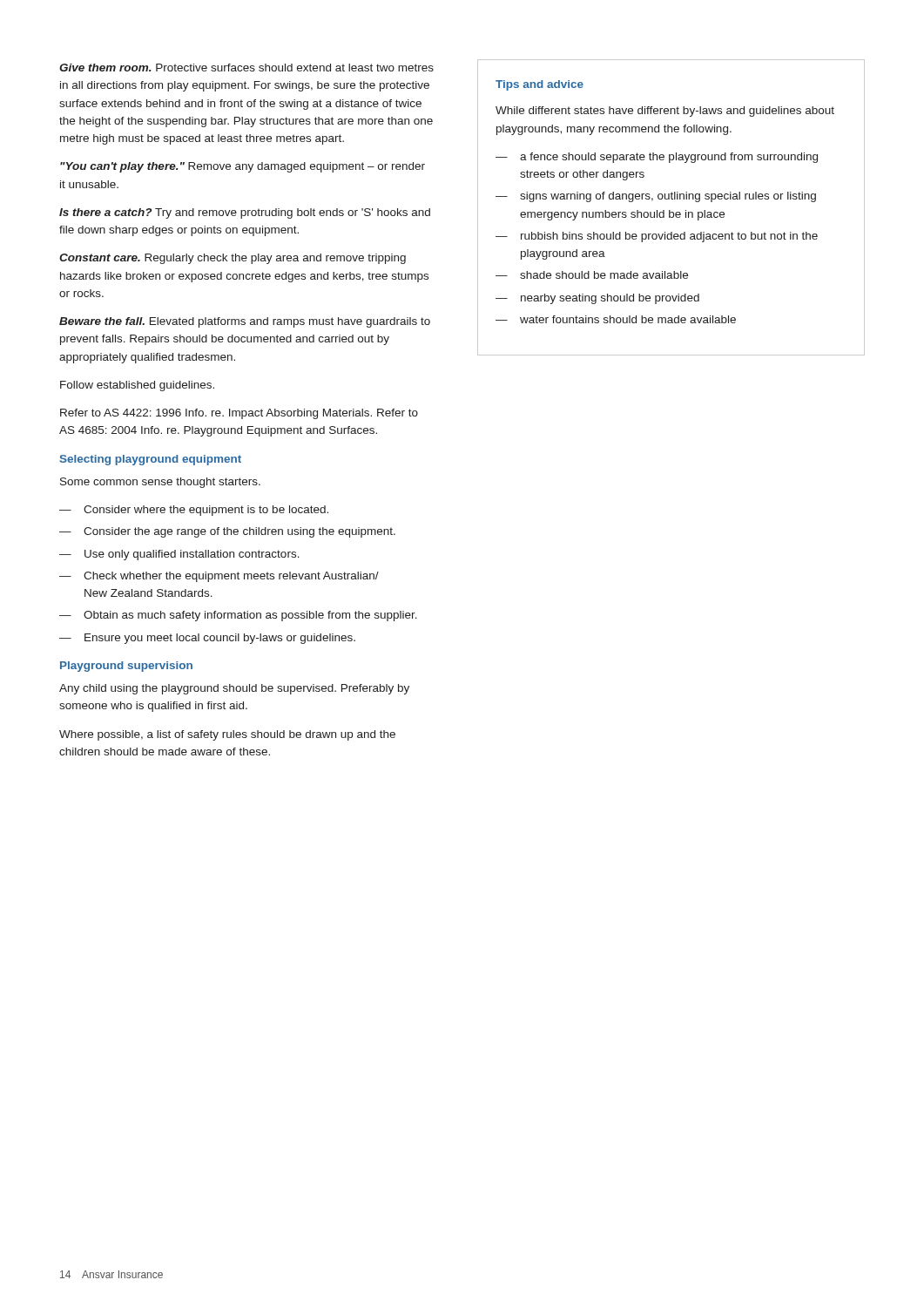Select the list item containing "— a fence should separate the playground"
Screen dimensions: 1307x924
671,166
